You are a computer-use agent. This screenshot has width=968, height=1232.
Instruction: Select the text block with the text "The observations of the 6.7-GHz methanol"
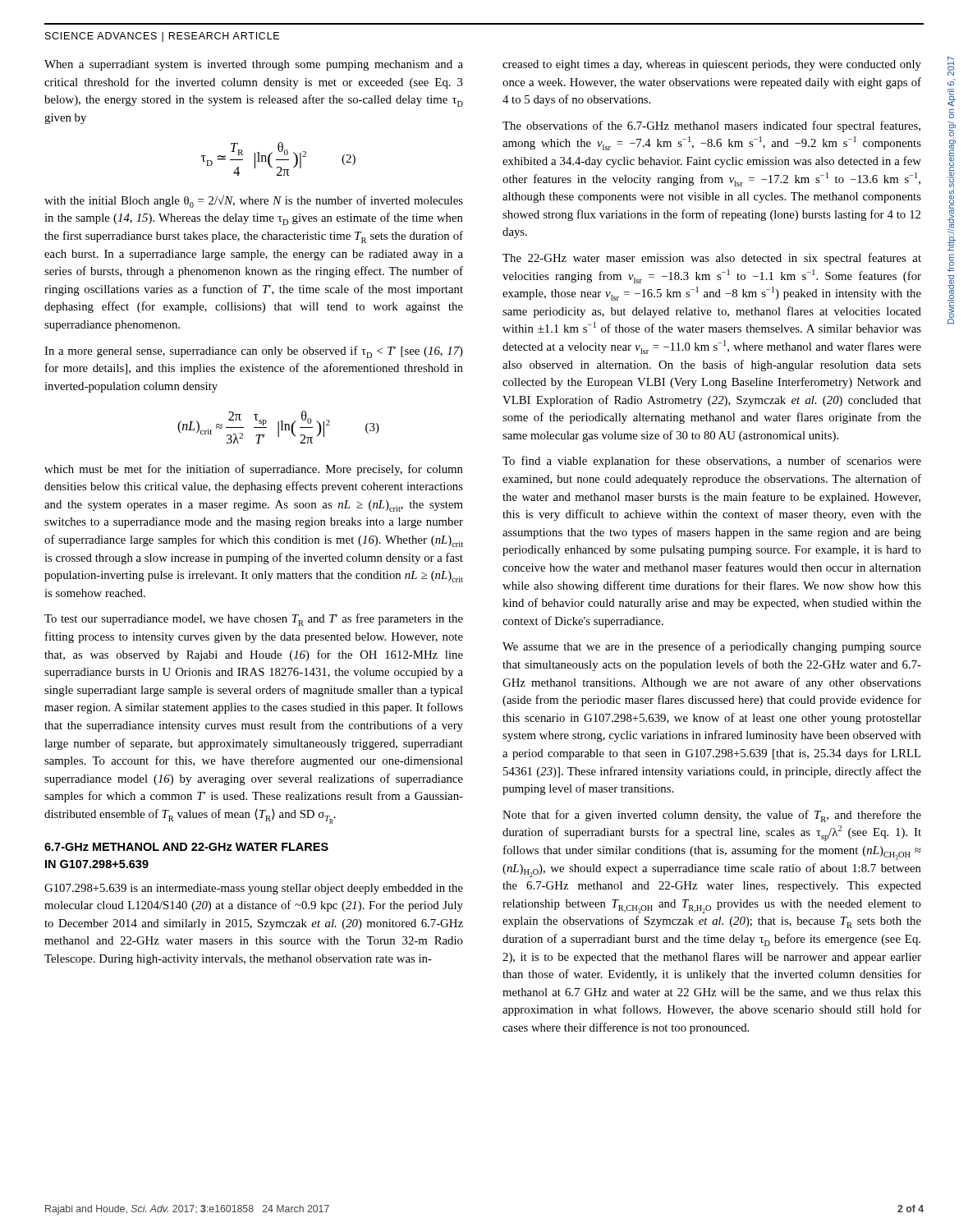712,179
